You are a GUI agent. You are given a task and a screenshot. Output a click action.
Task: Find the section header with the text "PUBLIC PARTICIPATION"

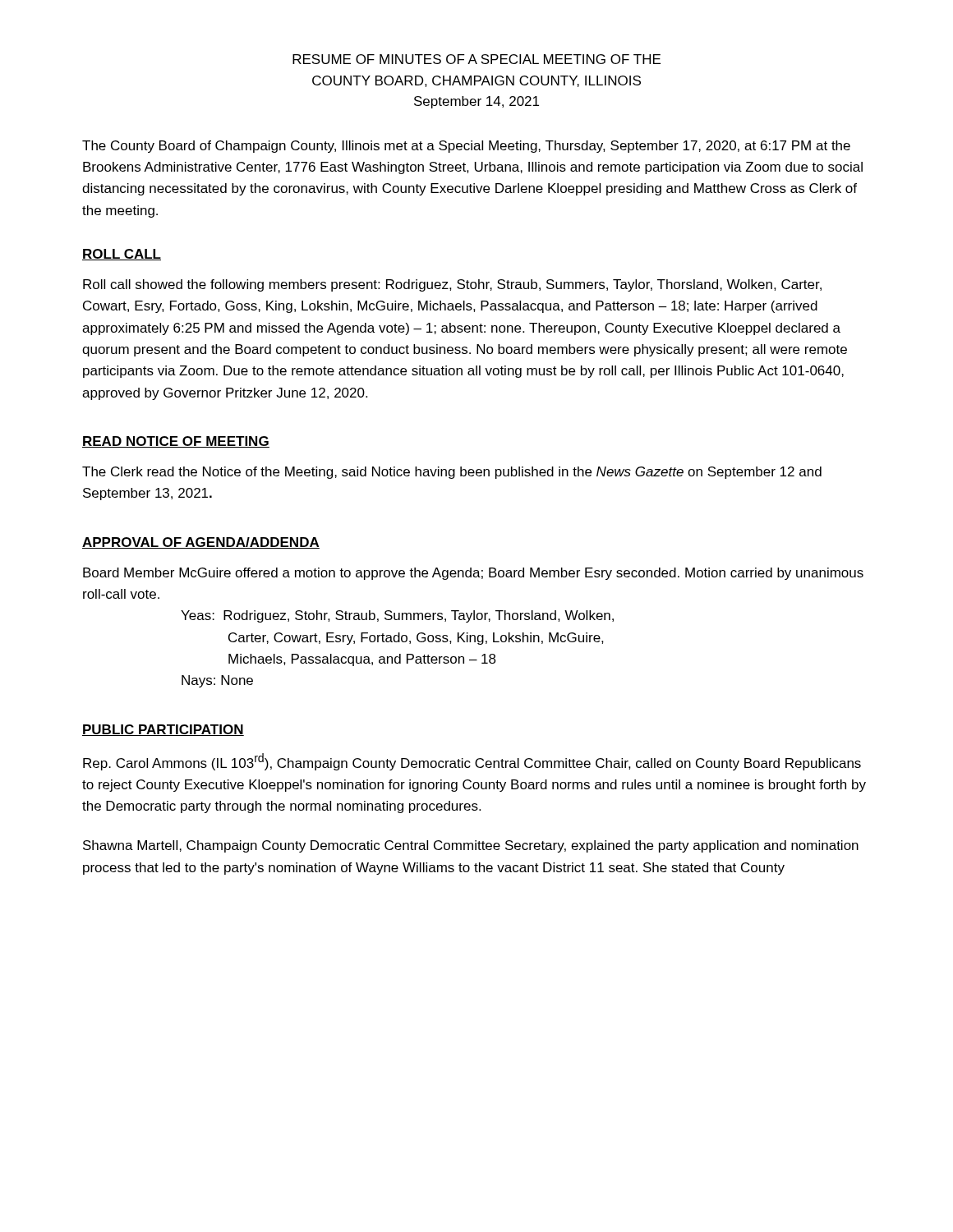(163, 730)
